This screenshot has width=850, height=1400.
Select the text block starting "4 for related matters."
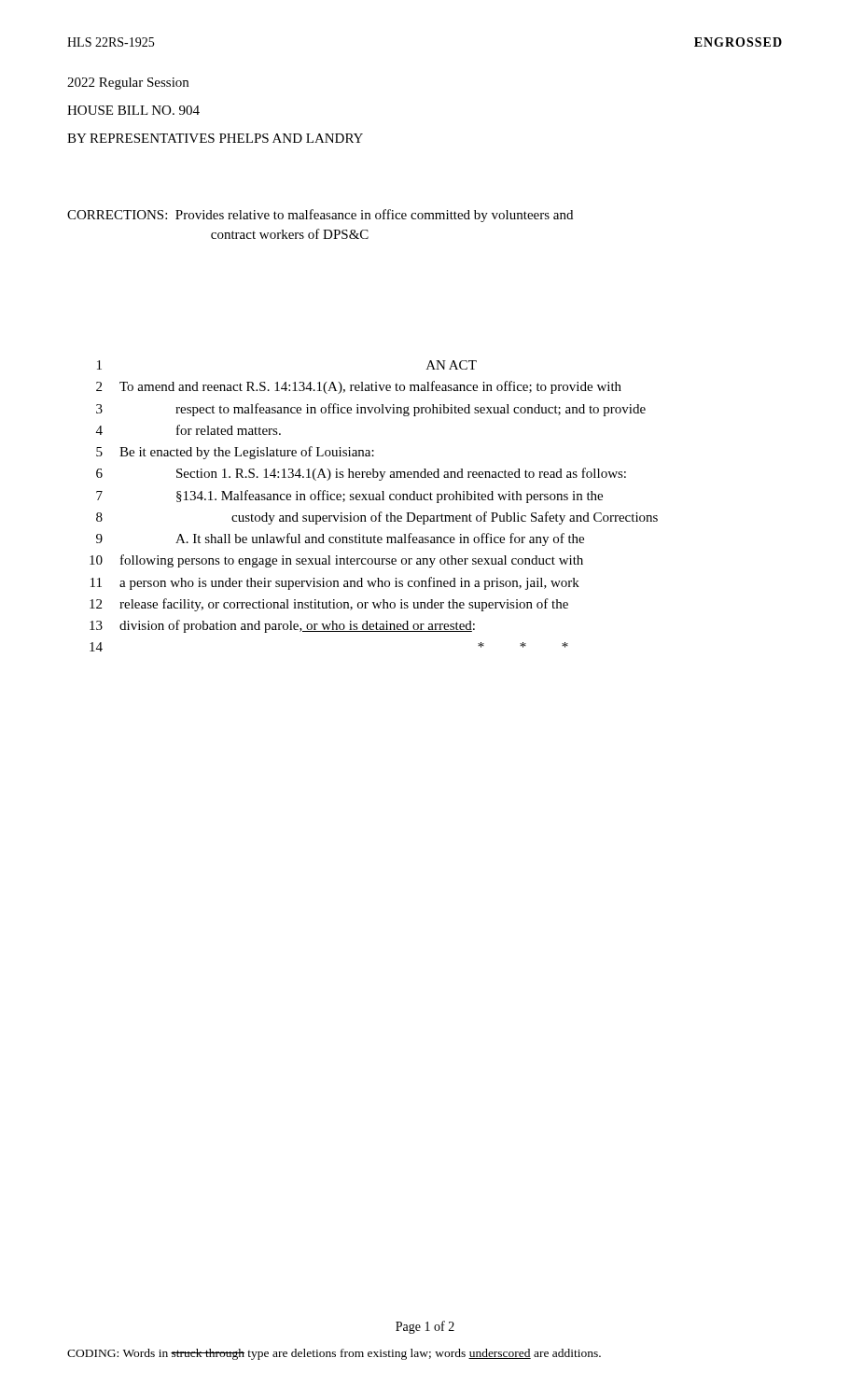[x=188, y=430]
